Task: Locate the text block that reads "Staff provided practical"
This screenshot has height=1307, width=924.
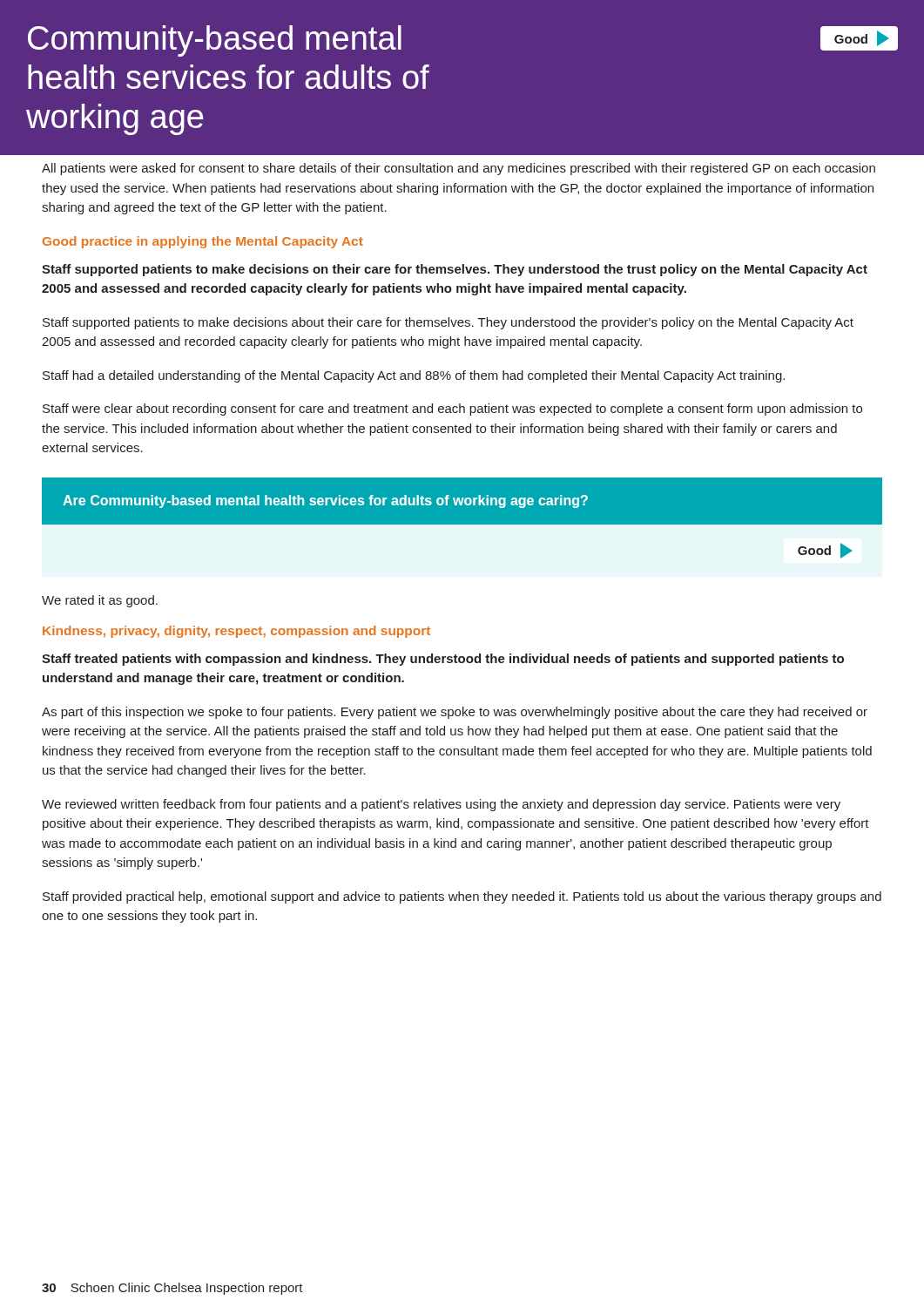Action: pyautogui.click(x=462, y=906)
